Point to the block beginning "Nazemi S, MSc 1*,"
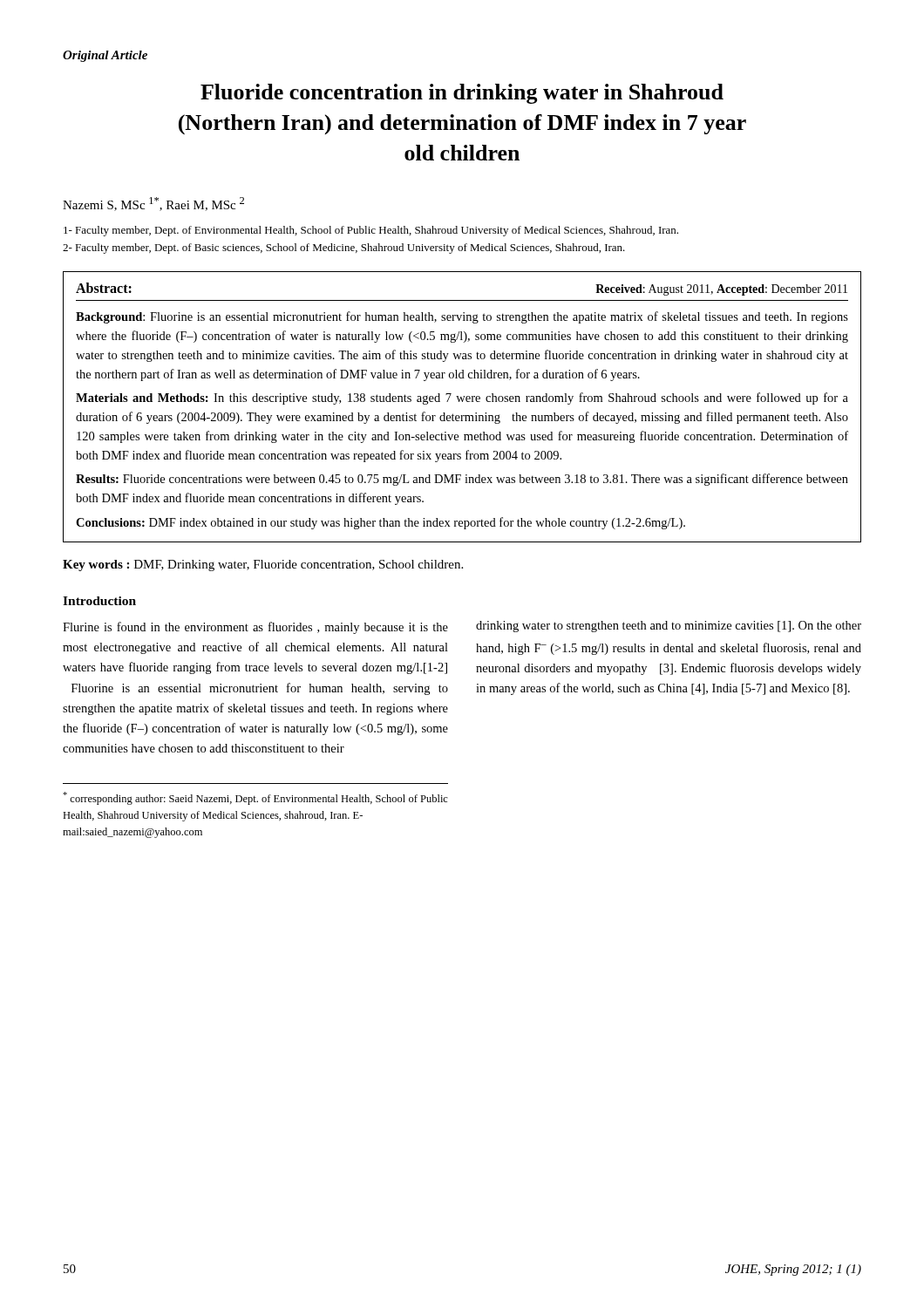Screen dimensions: 1308x924 154,203
